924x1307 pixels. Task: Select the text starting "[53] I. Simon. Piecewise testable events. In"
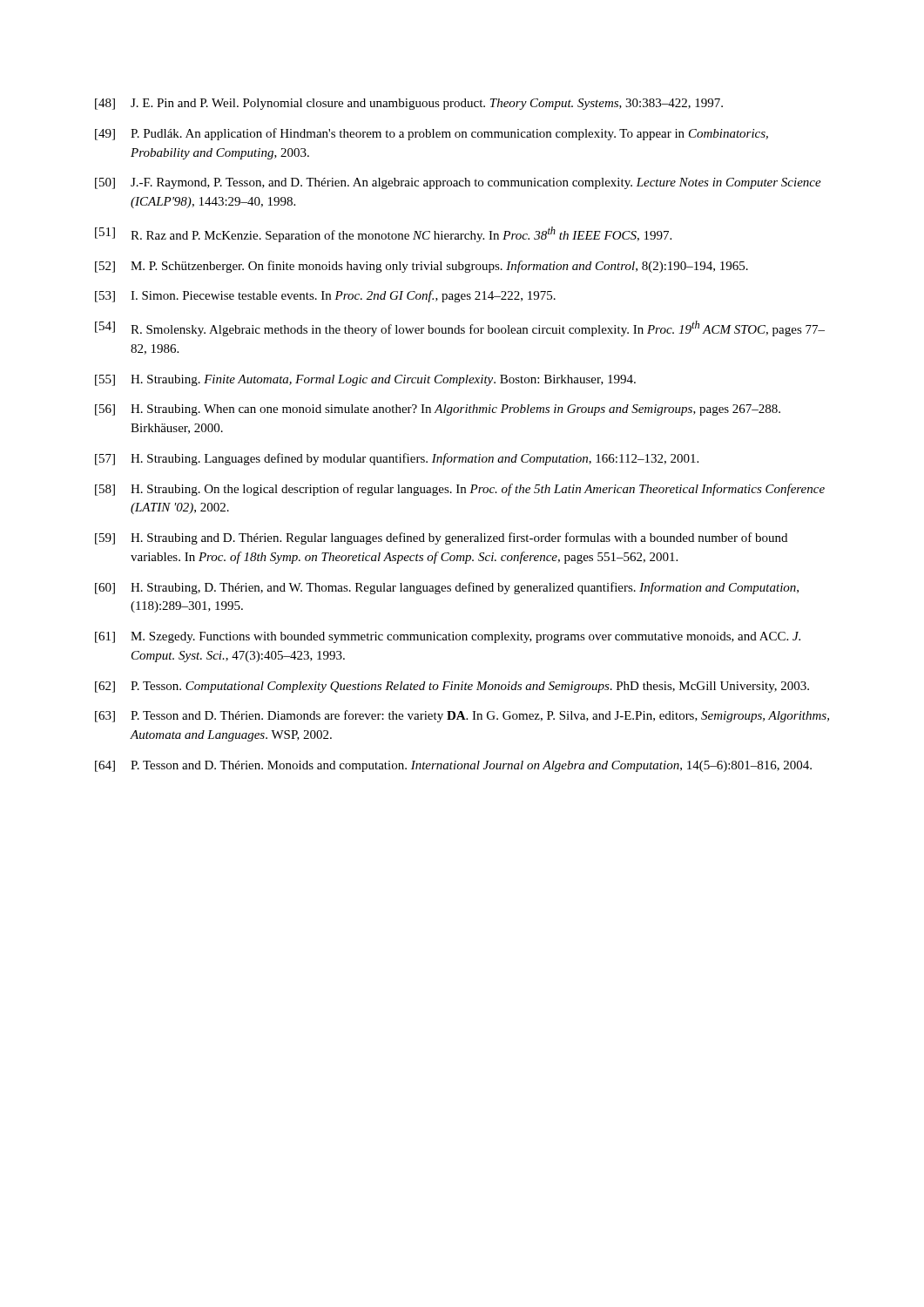click(x=462, y=296)
